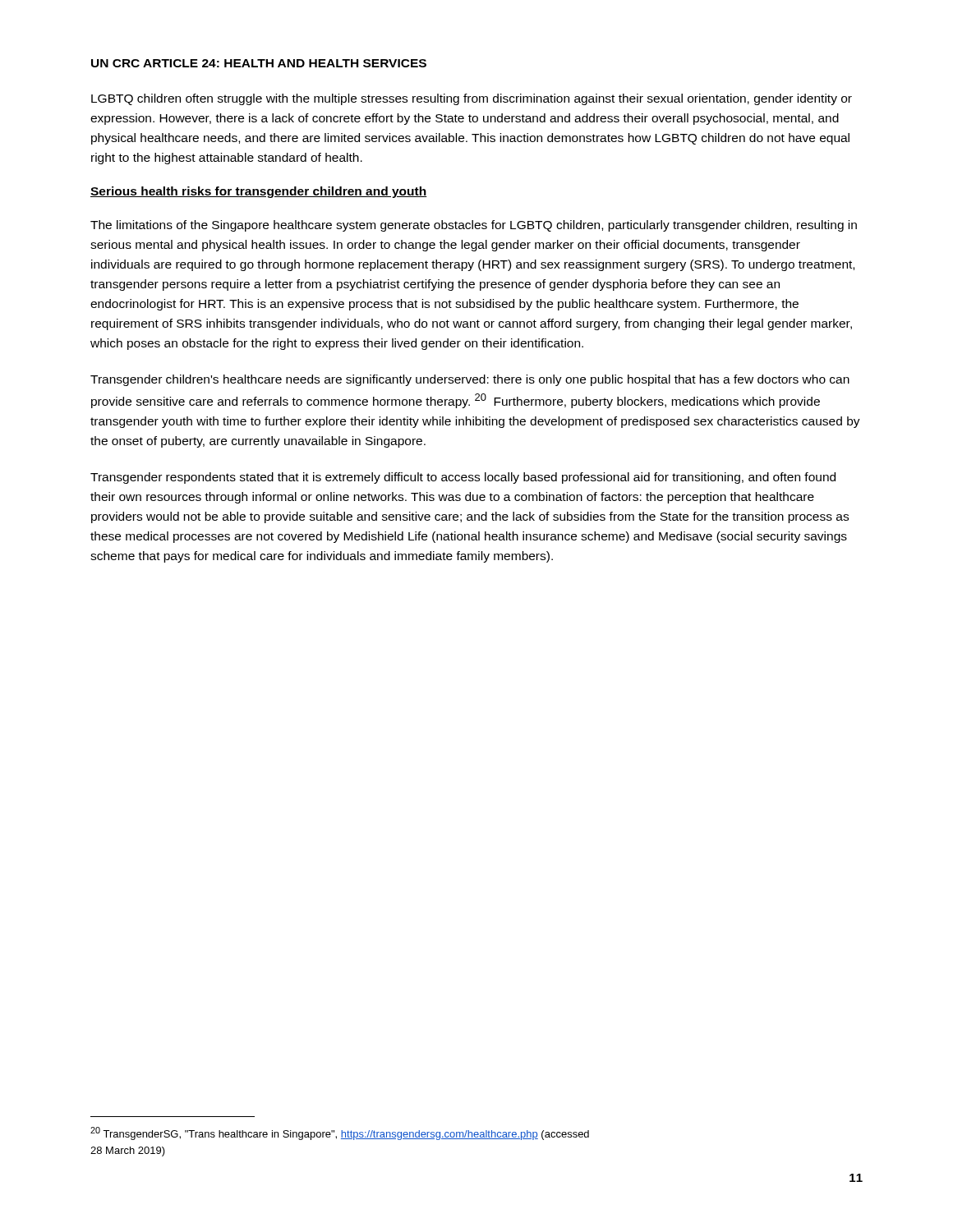Locate the text block that says "Transgender children's healthcare needs are significantly"
953x1232 pixels.
coord(475,410)
